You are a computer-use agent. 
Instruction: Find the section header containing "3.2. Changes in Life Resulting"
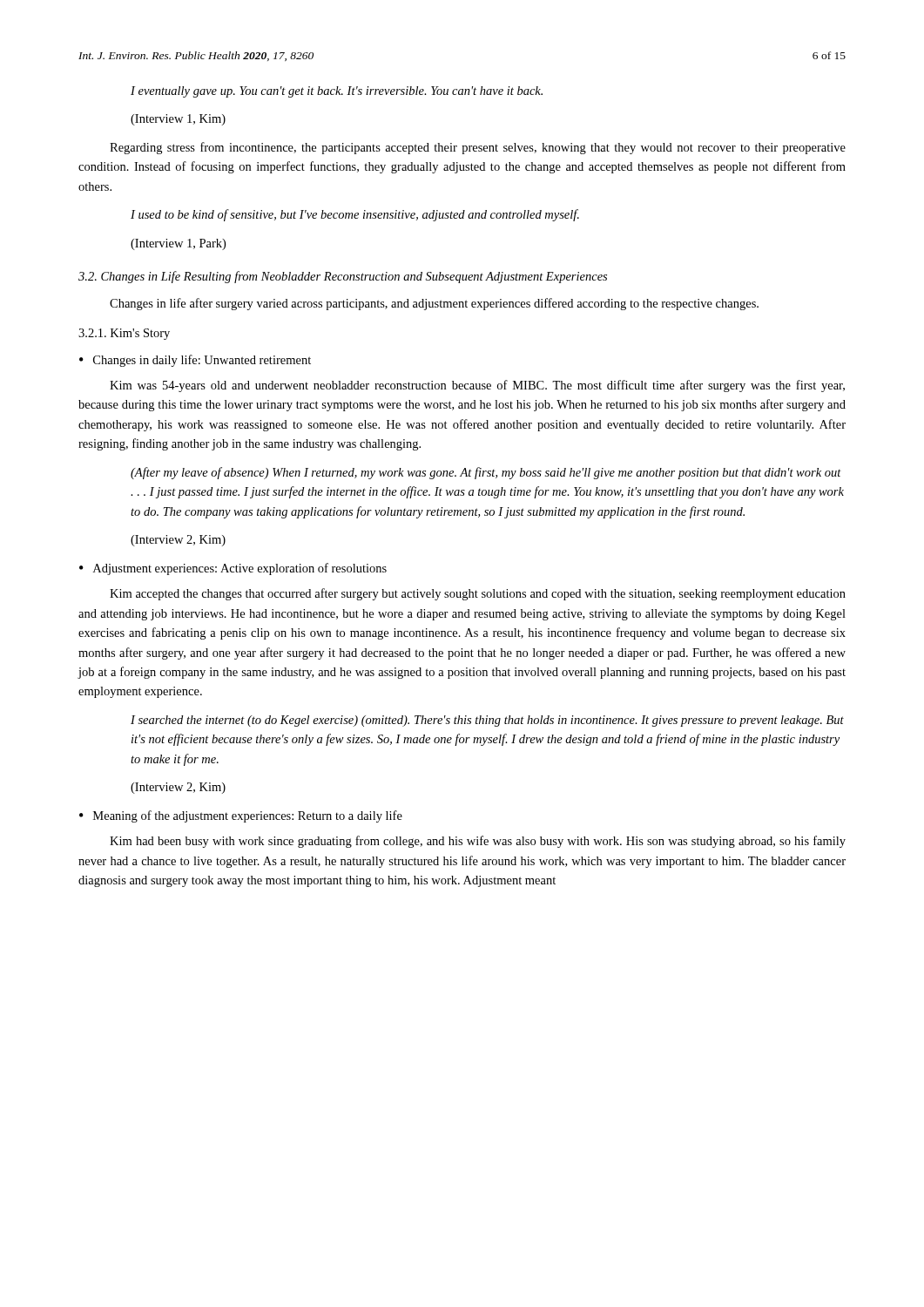point(343,276)
